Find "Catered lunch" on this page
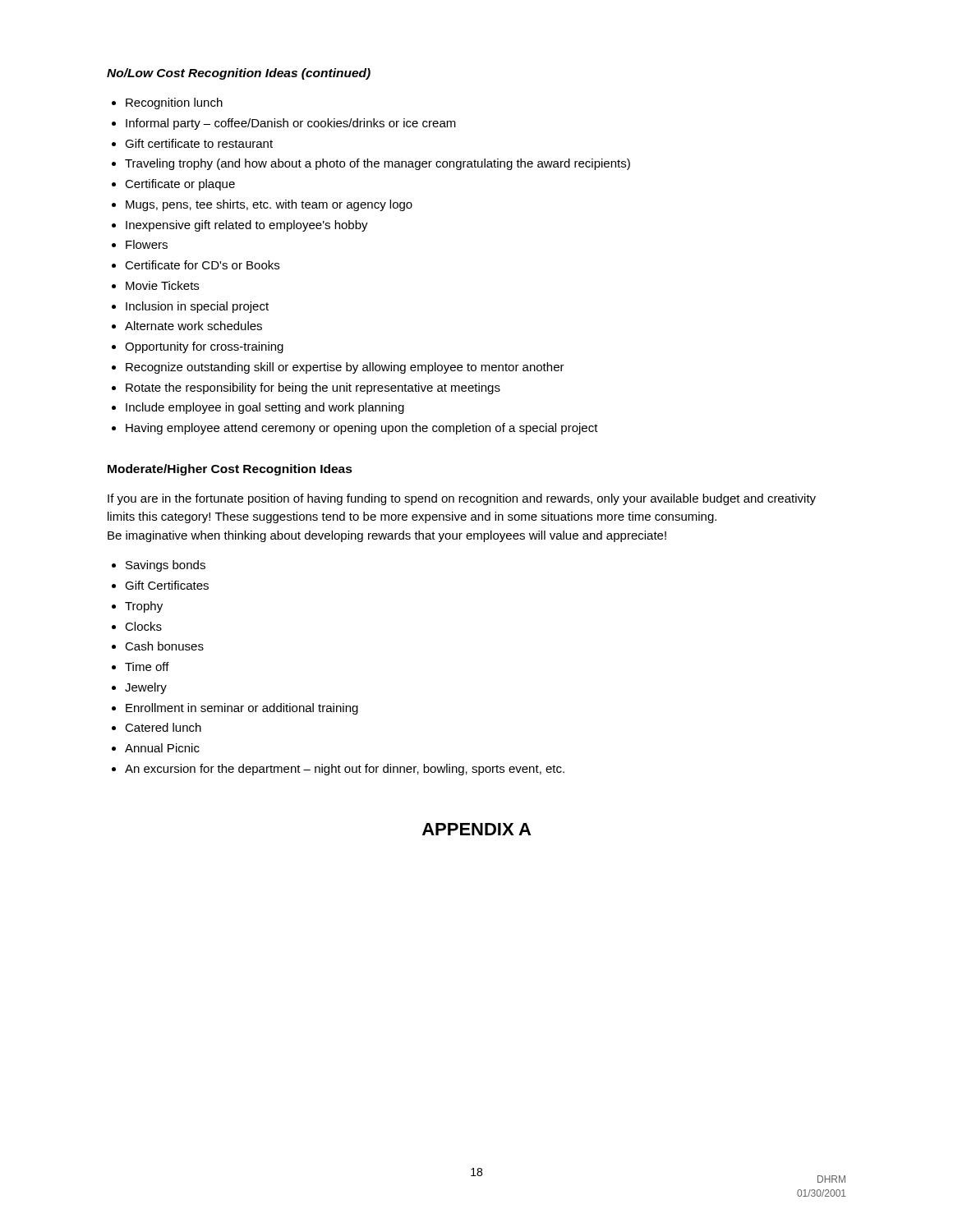This screenshot has width=953, height=1232. click(x=163, y=727)
